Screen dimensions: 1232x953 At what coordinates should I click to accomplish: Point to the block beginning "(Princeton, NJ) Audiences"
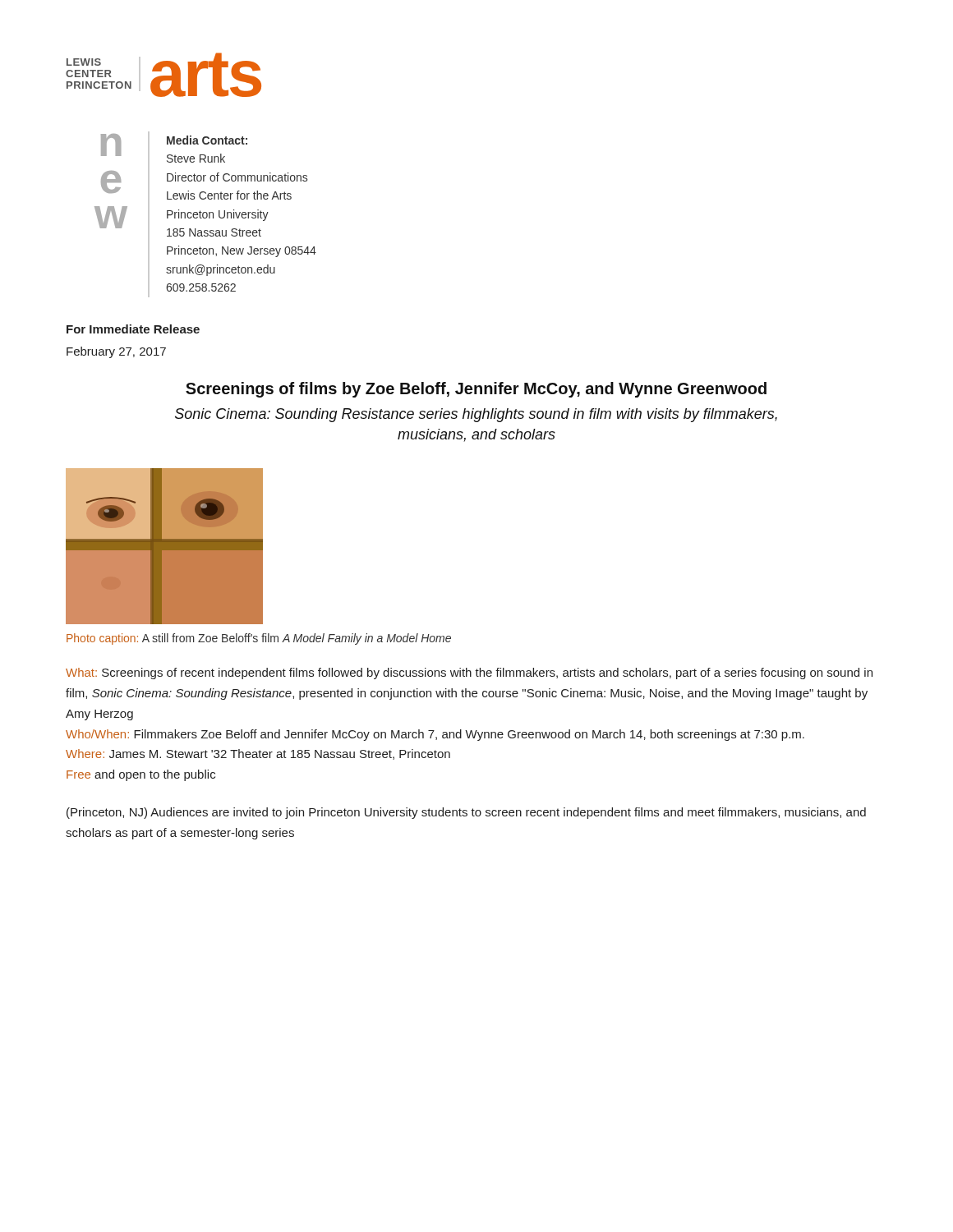point(466,822)
